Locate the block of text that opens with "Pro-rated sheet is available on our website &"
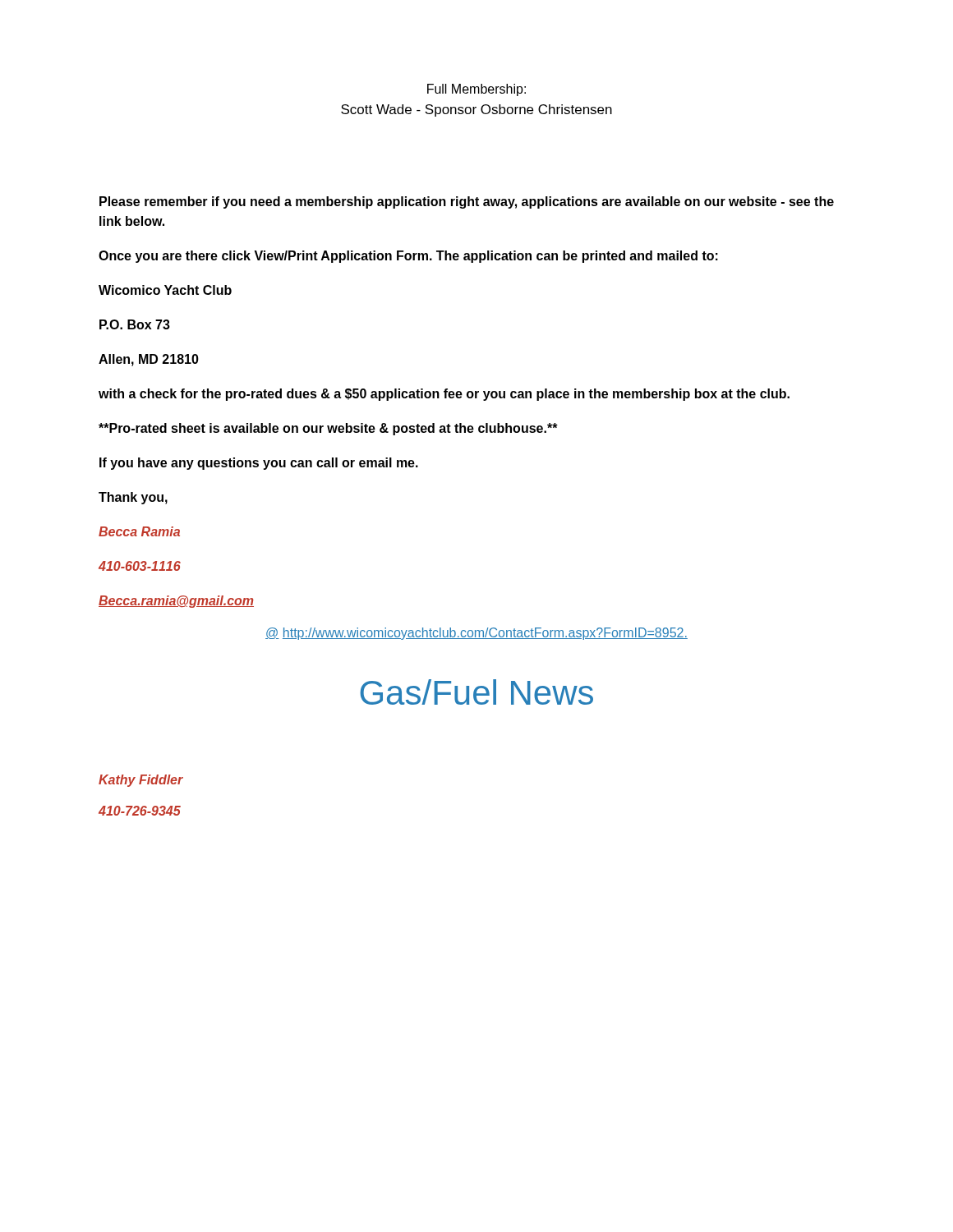 (476, 429)
